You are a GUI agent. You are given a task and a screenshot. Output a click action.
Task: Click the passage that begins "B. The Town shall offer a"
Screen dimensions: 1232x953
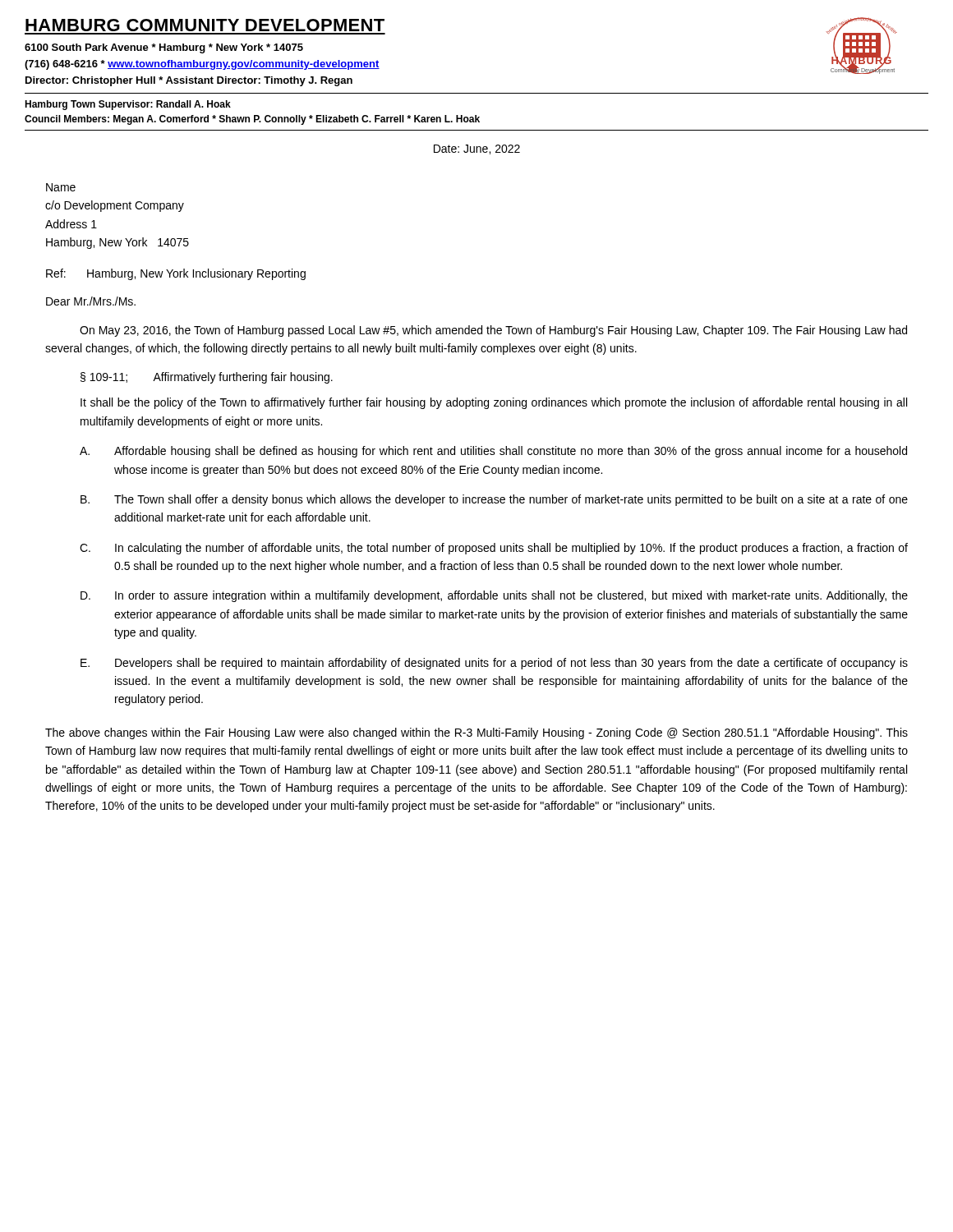(494, 509)
